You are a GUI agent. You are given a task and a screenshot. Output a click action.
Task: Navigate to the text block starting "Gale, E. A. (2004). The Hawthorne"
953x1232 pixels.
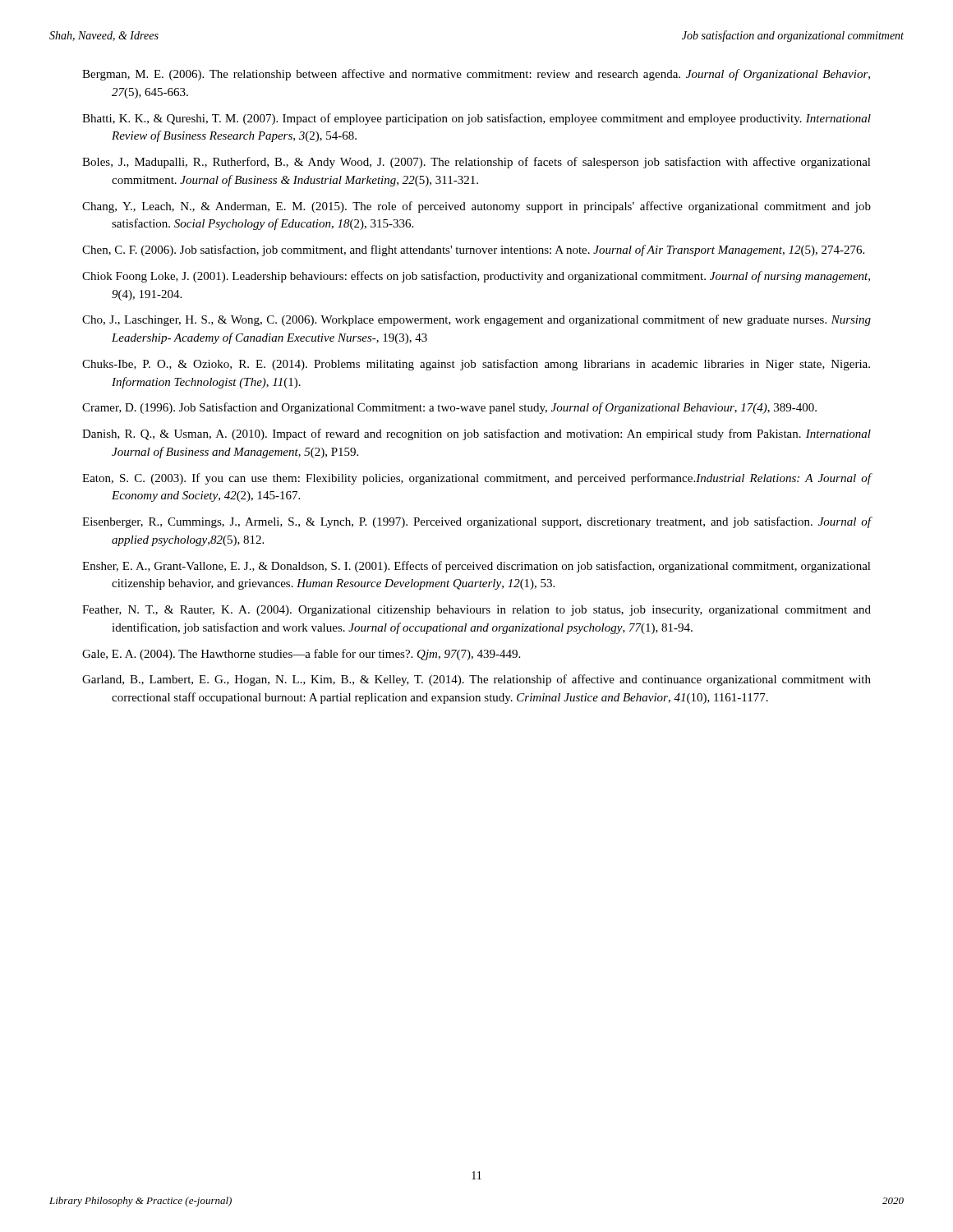click(302, 653)
